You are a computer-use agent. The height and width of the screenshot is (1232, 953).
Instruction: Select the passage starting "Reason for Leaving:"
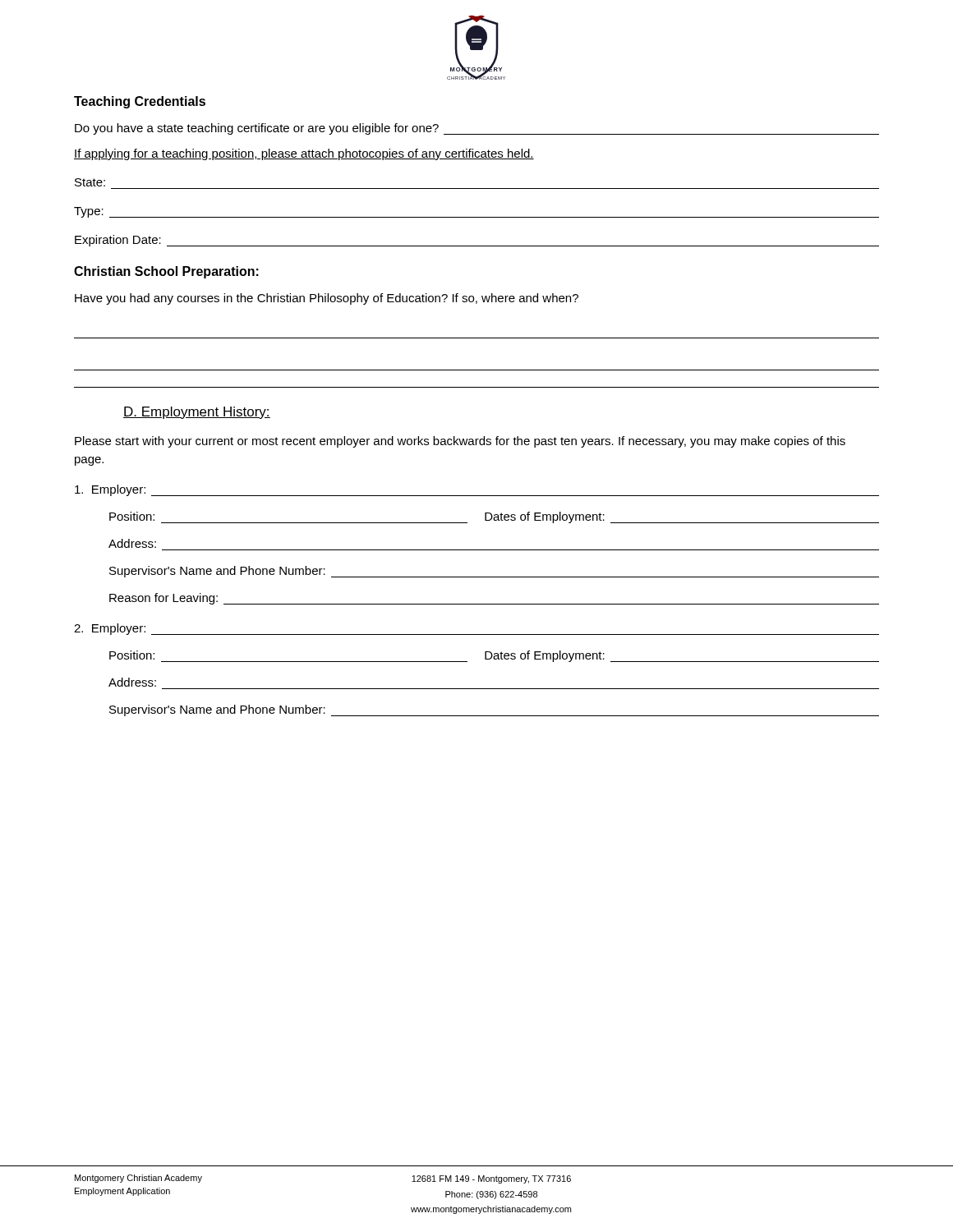point(494,596)
